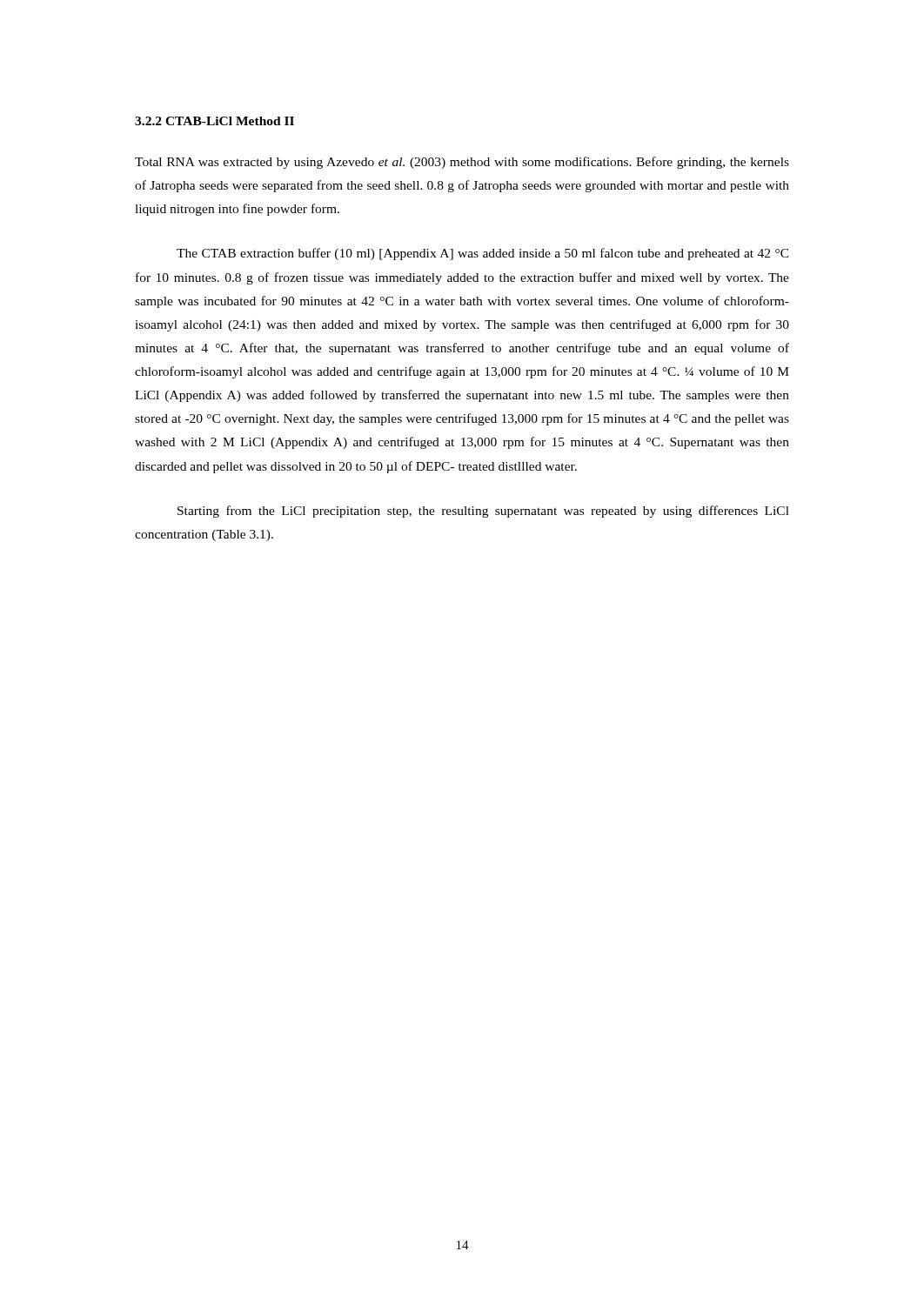The height and width of the screenshot is (1305, 924).
Task: Click on the text block that reads "The CTAB extraction buffer (10 ml) [Appendix A]"
Action: click(462, 359)
